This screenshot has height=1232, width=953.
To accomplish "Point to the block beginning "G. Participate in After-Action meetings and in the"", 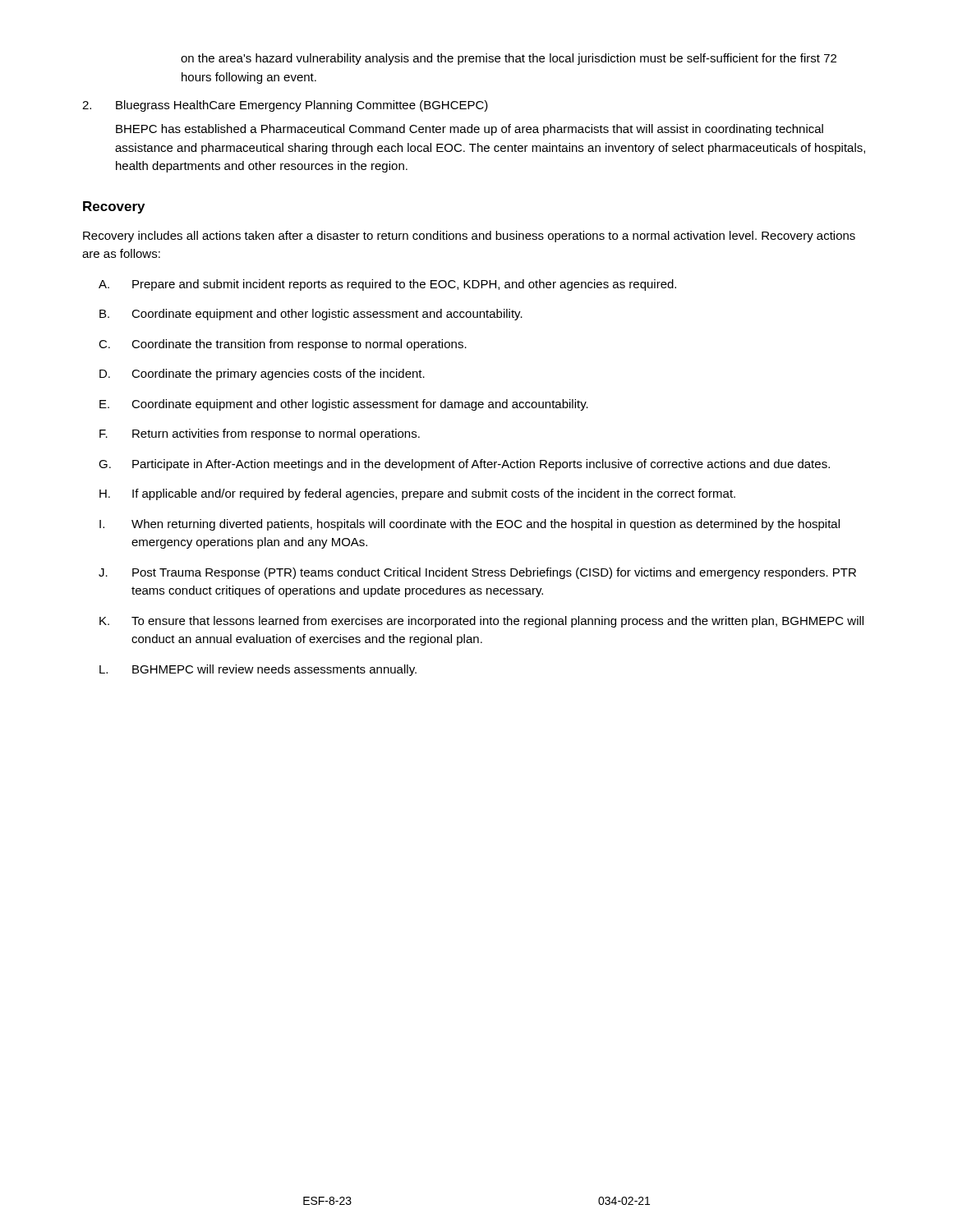I will click(x=485, y=464).
